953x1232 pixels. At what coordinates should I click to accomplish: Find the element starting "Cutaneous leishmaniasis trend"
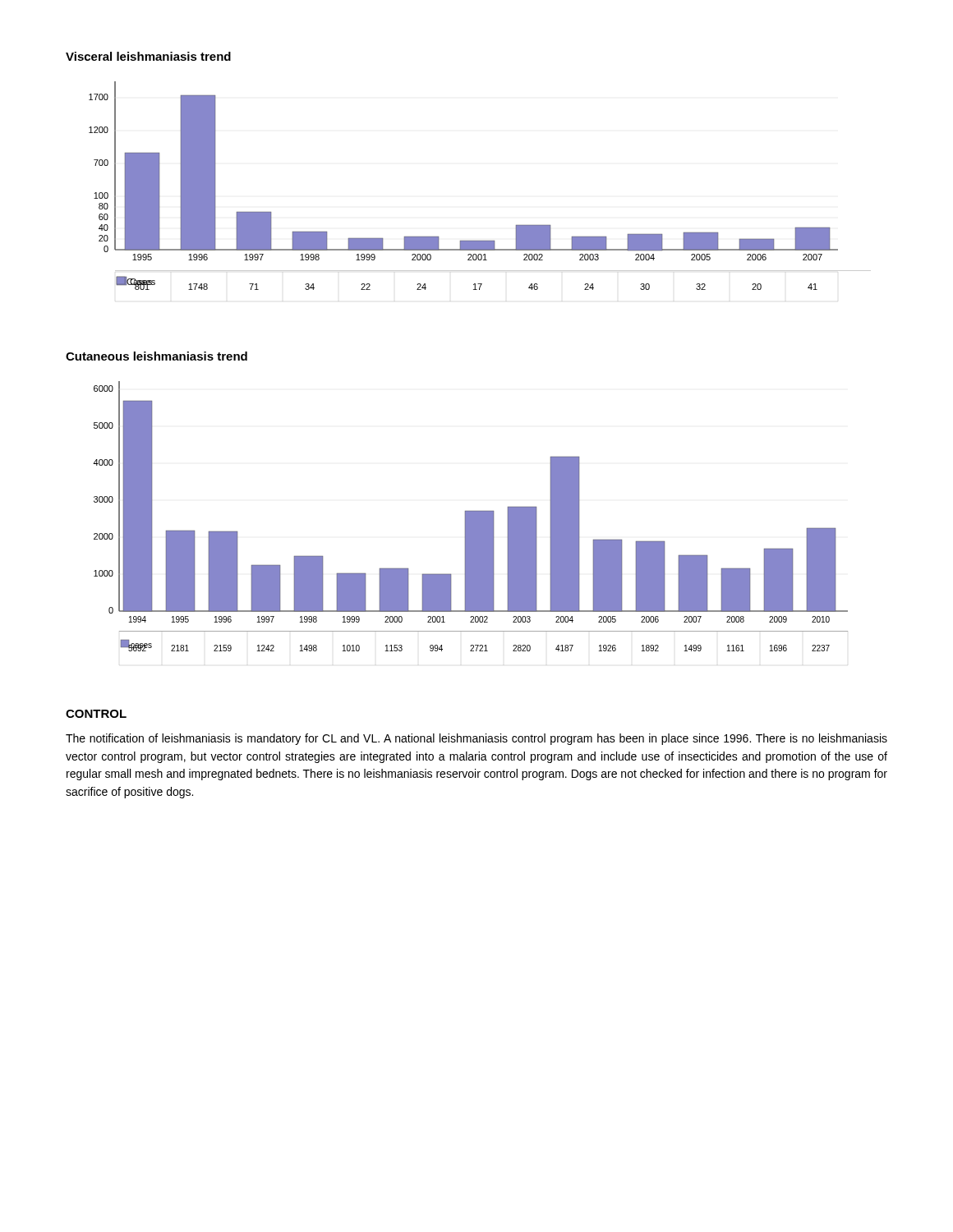(x=157, y=356)
